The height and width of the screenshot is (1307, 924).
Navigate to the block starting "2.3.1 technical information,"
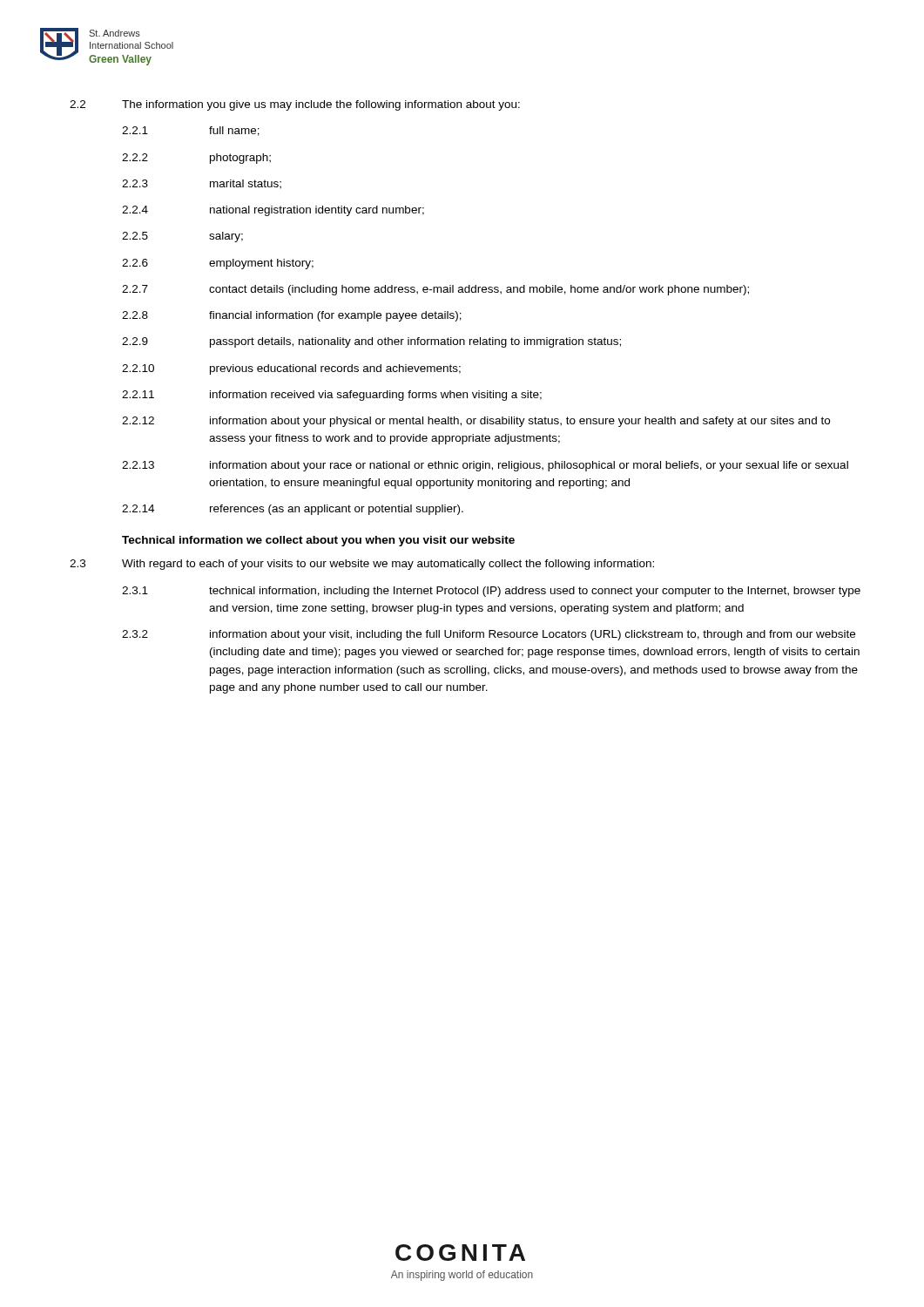coord(492,599)
